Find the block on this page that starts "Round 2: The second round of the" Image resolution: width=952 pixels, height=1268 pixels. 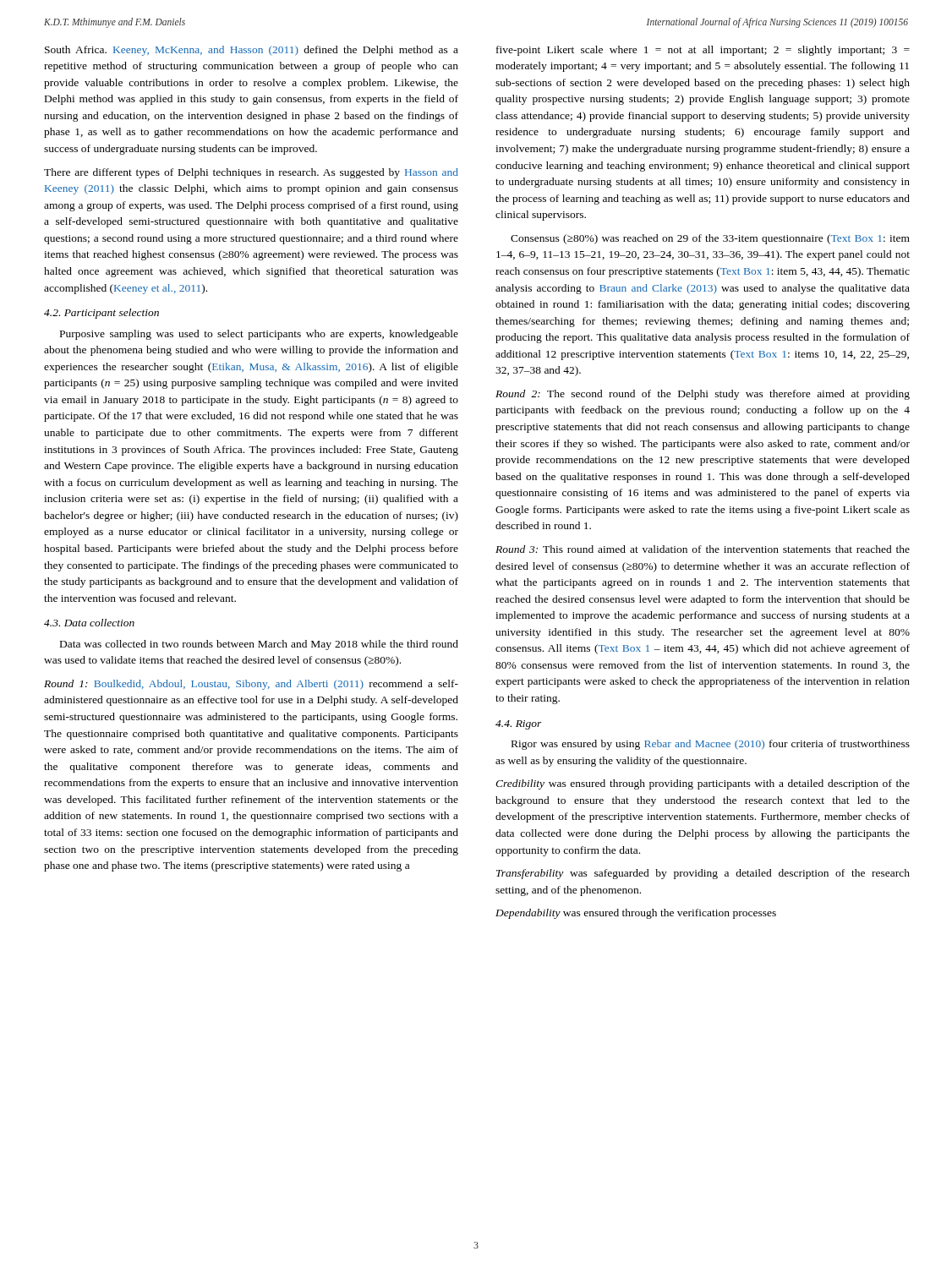703,546
